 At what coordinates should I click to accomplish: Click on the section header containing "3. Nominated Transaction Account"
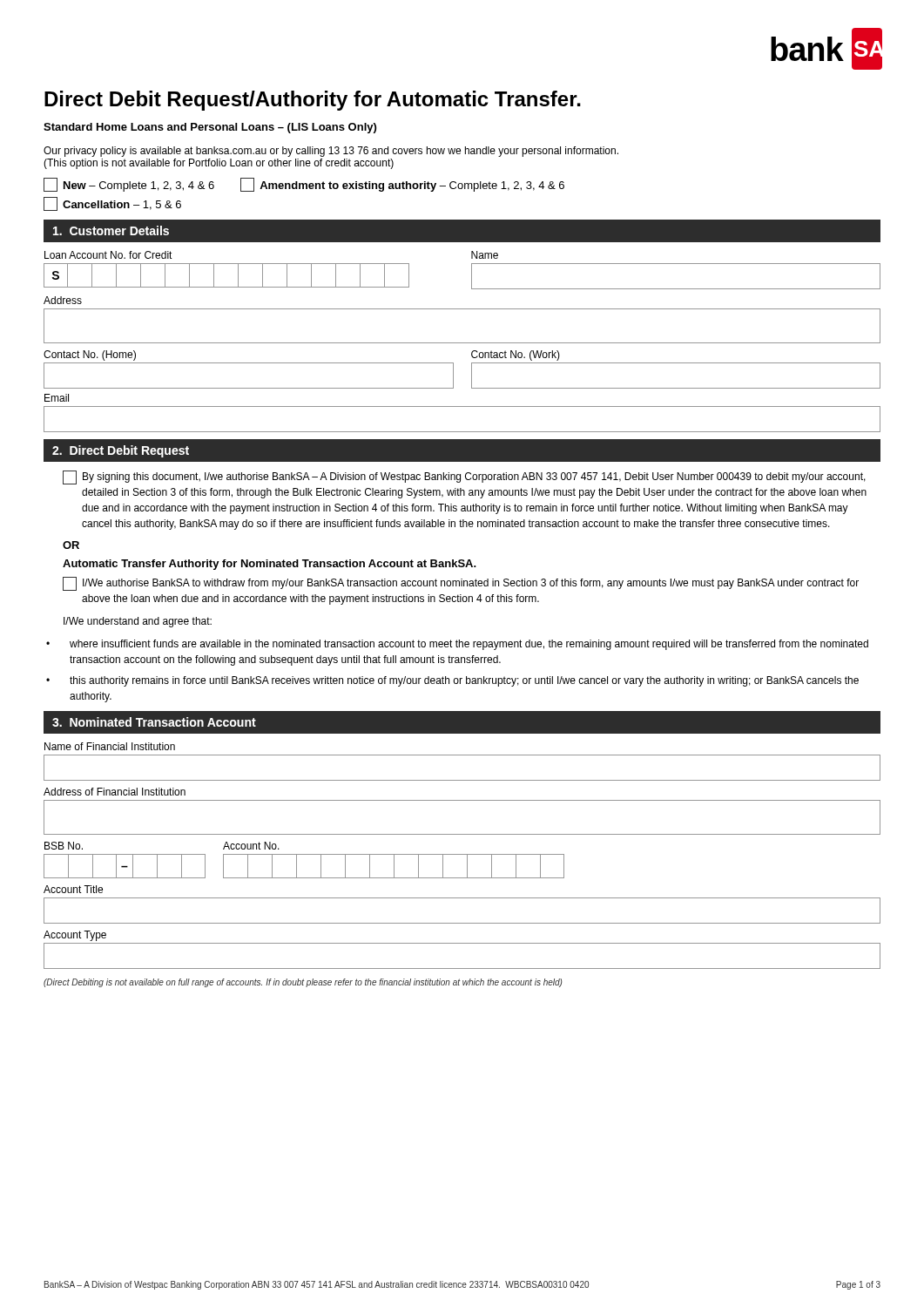154,722
